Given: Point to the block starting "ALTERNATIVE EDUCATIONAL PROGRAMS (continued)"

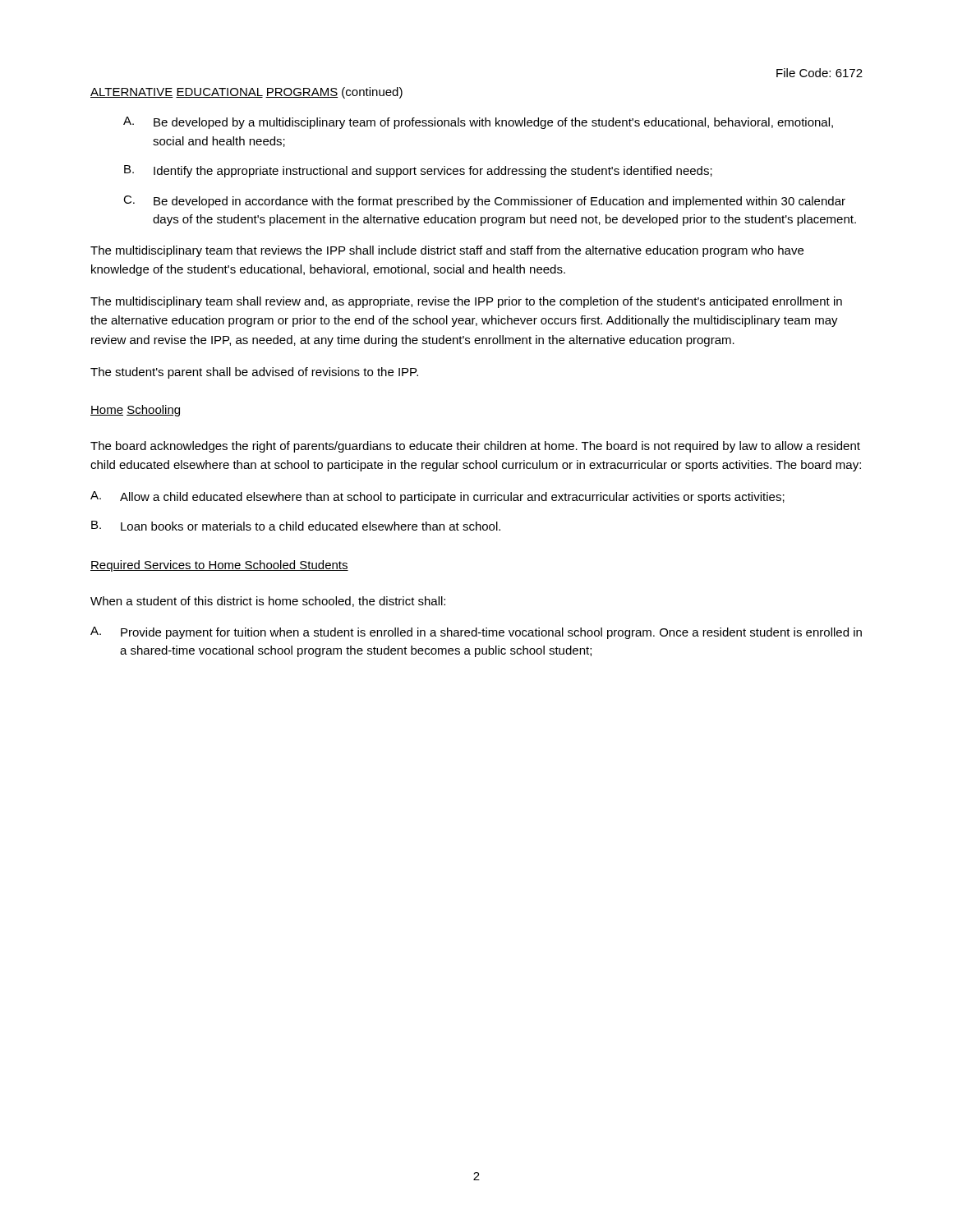Looking at the screenshot, I should pos(247,92).
